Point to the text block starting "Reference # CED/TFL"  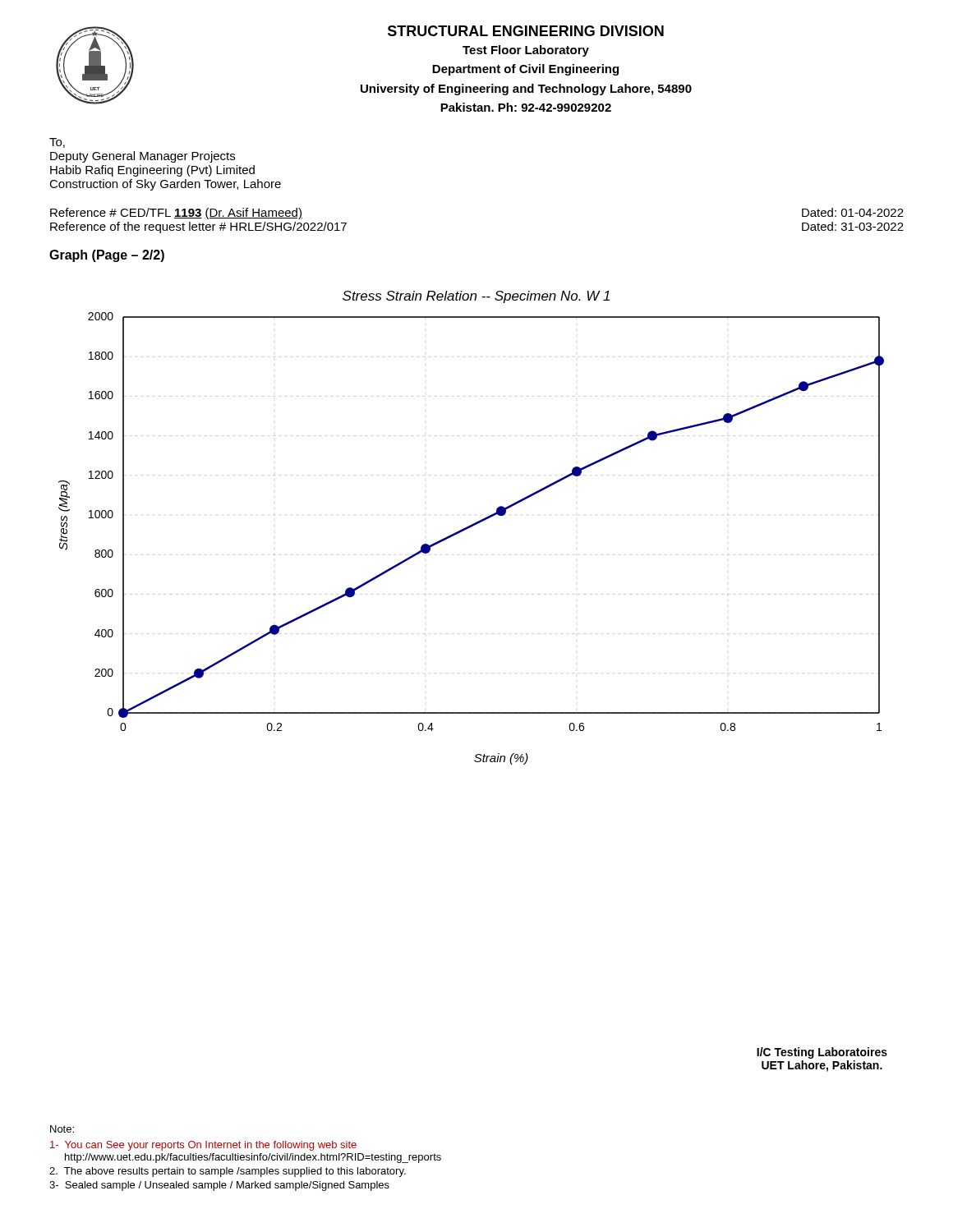pyautogui.click(x=198, y=219)
